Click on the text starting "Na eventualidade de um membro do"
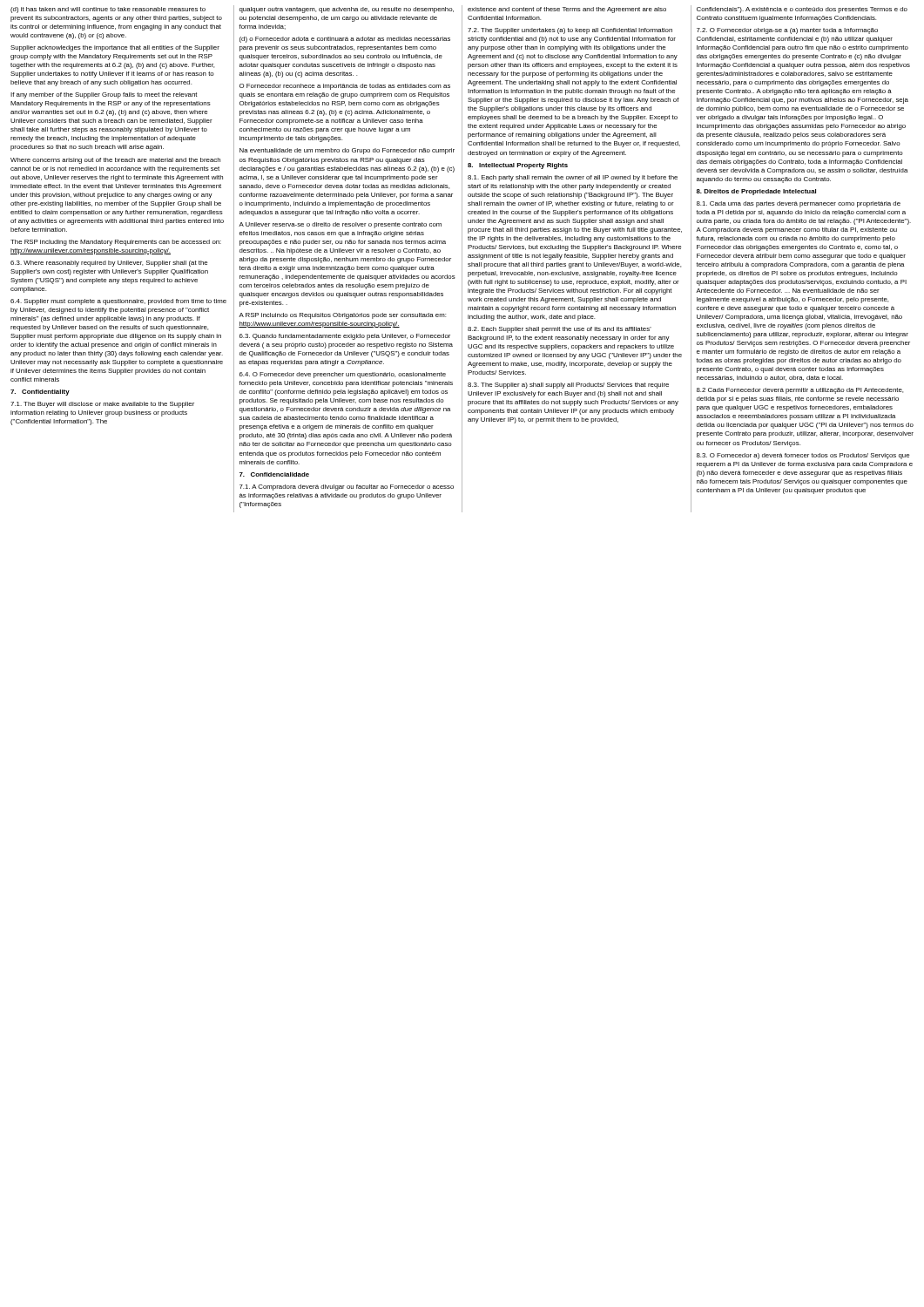This screenshot has width=924, height=1307. (348, 182)
